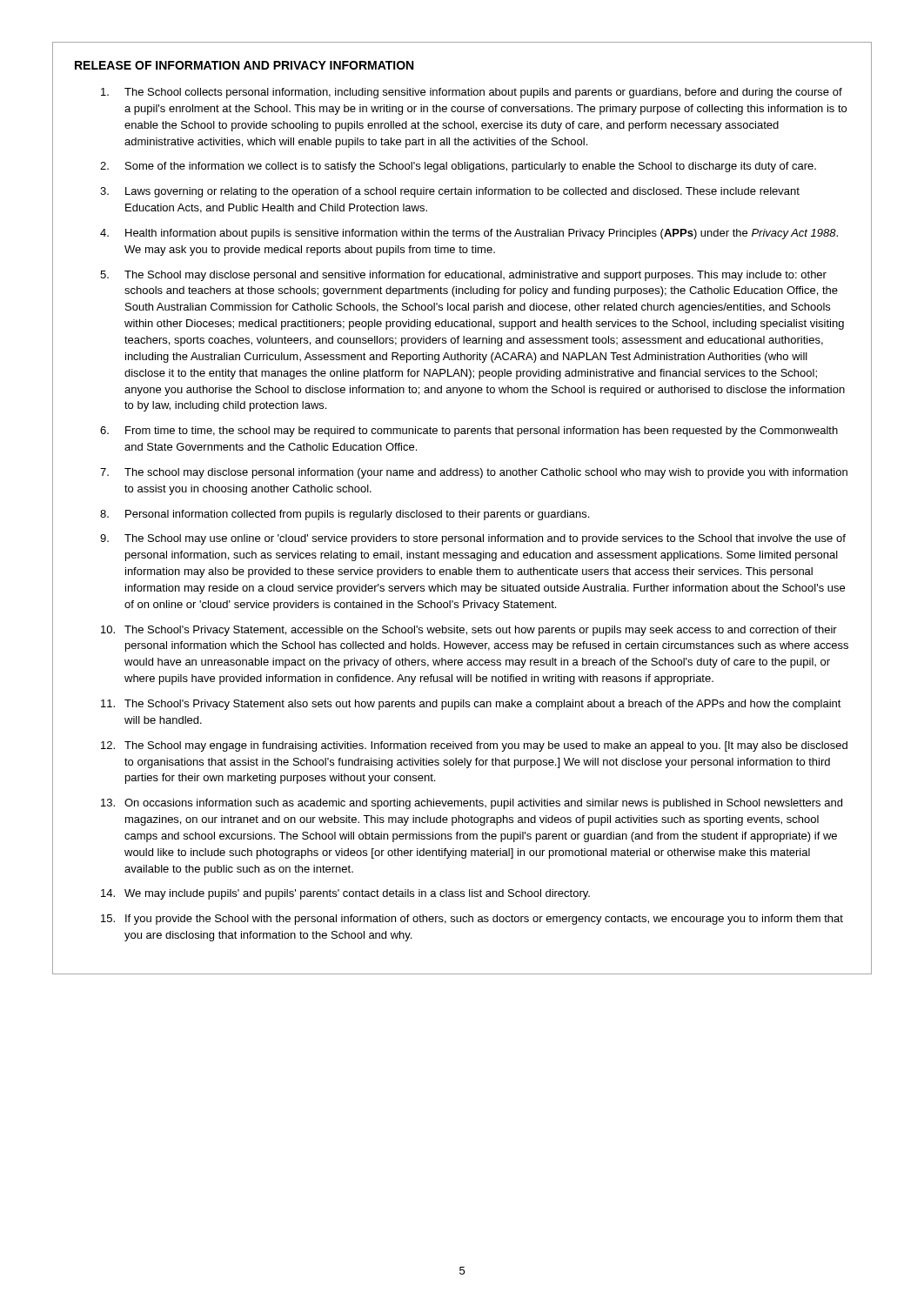Locate the block of text that opens with "5. The School may disclose personal and"
The image size is (924, 1305).
pyautogui.click(x=475, y=341)
